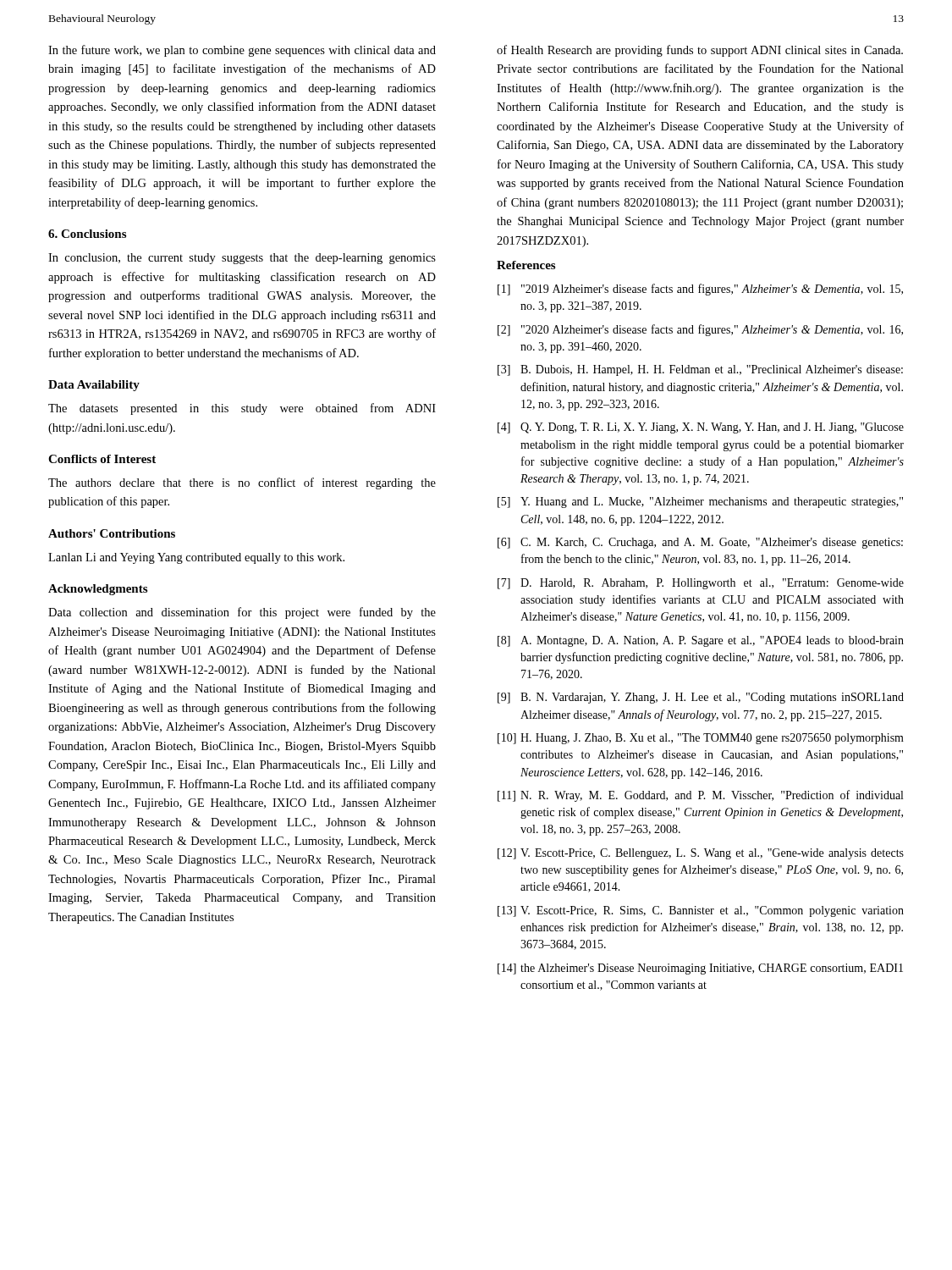Locate the passage starting "The datasets presented in this study were"

tap(242, 418)
